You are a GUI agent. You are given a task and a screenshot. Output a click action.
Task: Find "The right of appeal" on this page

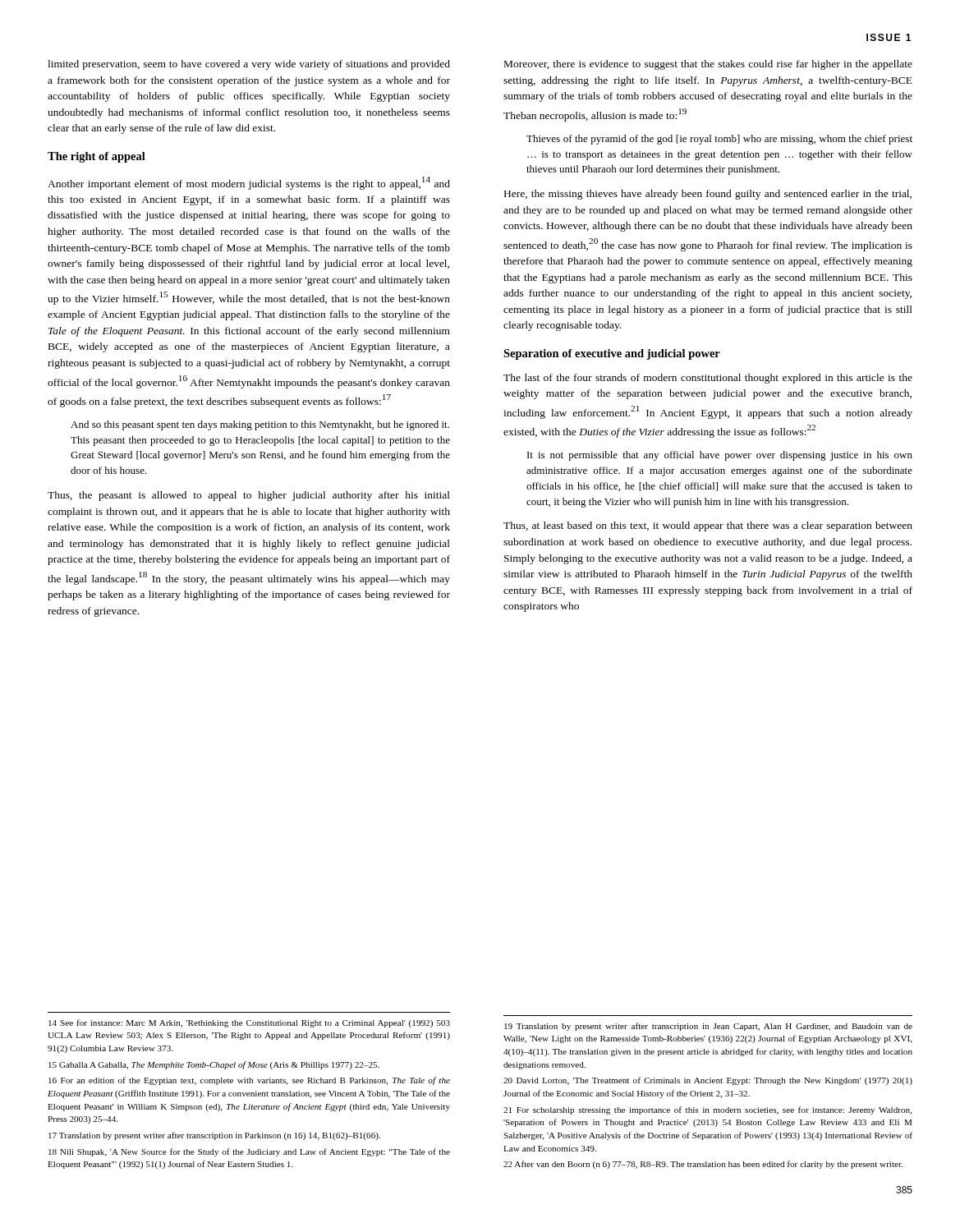96,156
